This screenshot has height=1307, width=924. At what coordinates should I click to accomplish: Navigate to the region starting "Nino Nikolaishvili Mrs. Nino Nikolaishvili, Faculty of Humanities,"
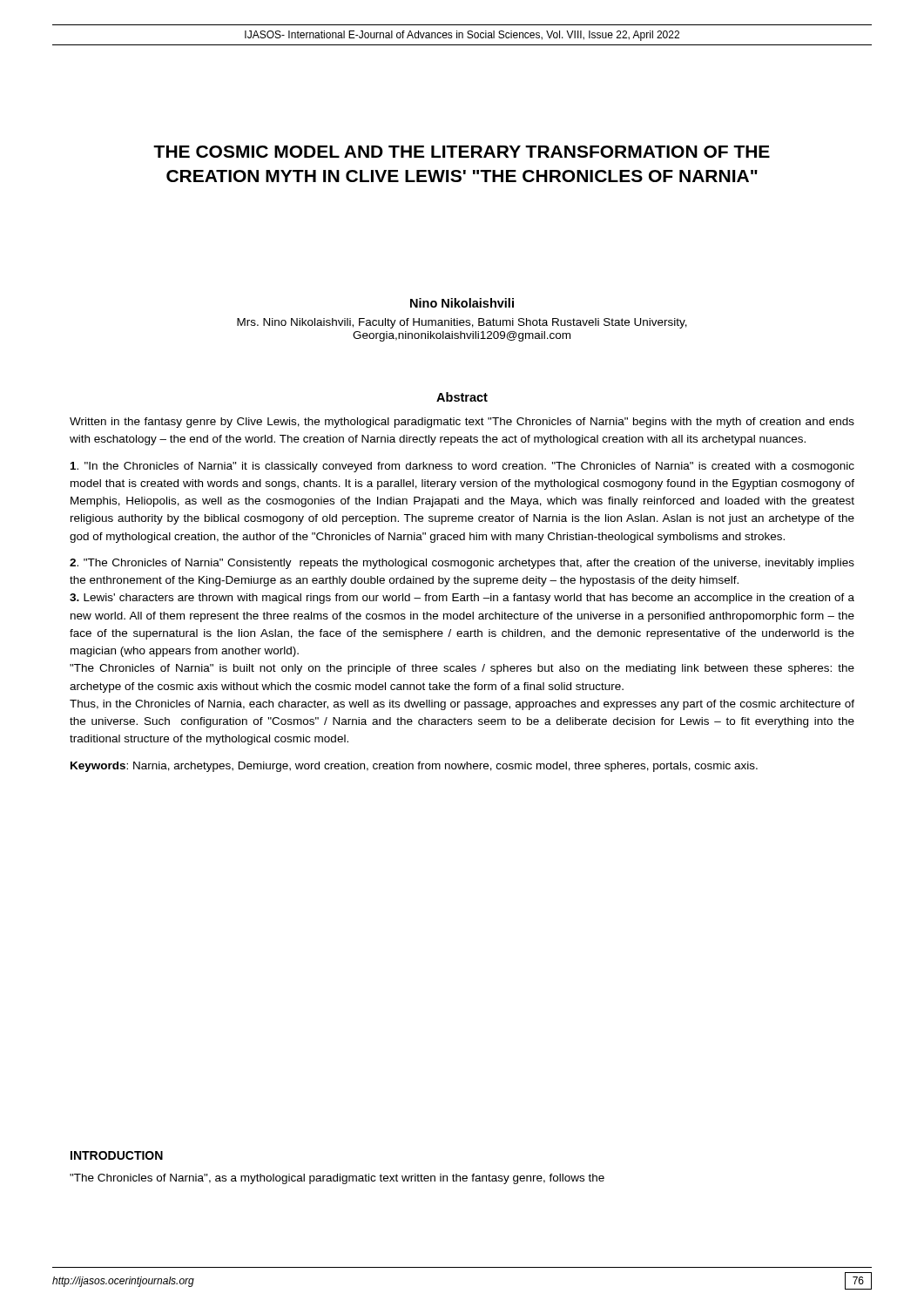462,319
